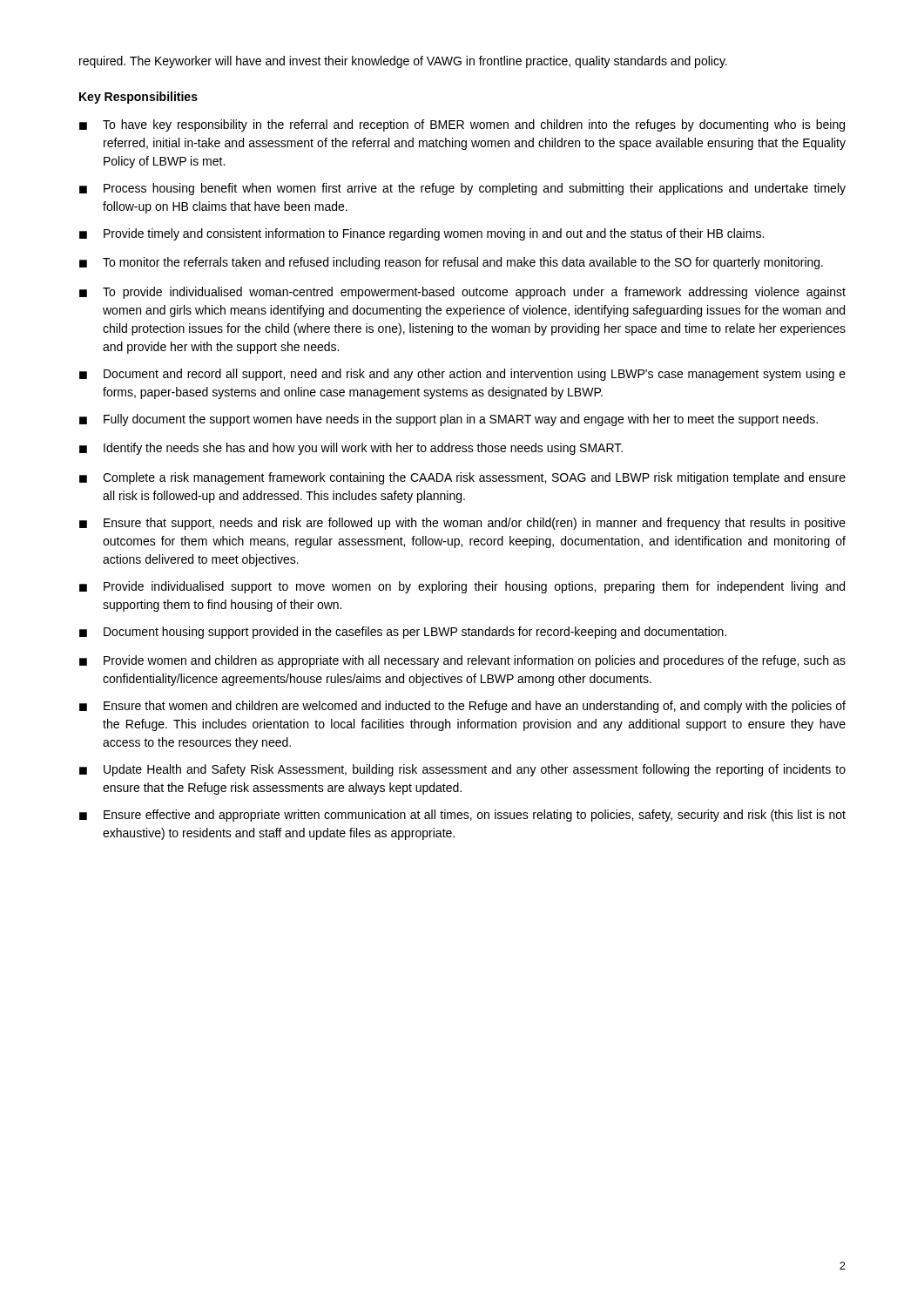Where is the passage that starts "■ Provide timely"?
The width and height of the screenshot is (924, 1307).
[462, 235]
